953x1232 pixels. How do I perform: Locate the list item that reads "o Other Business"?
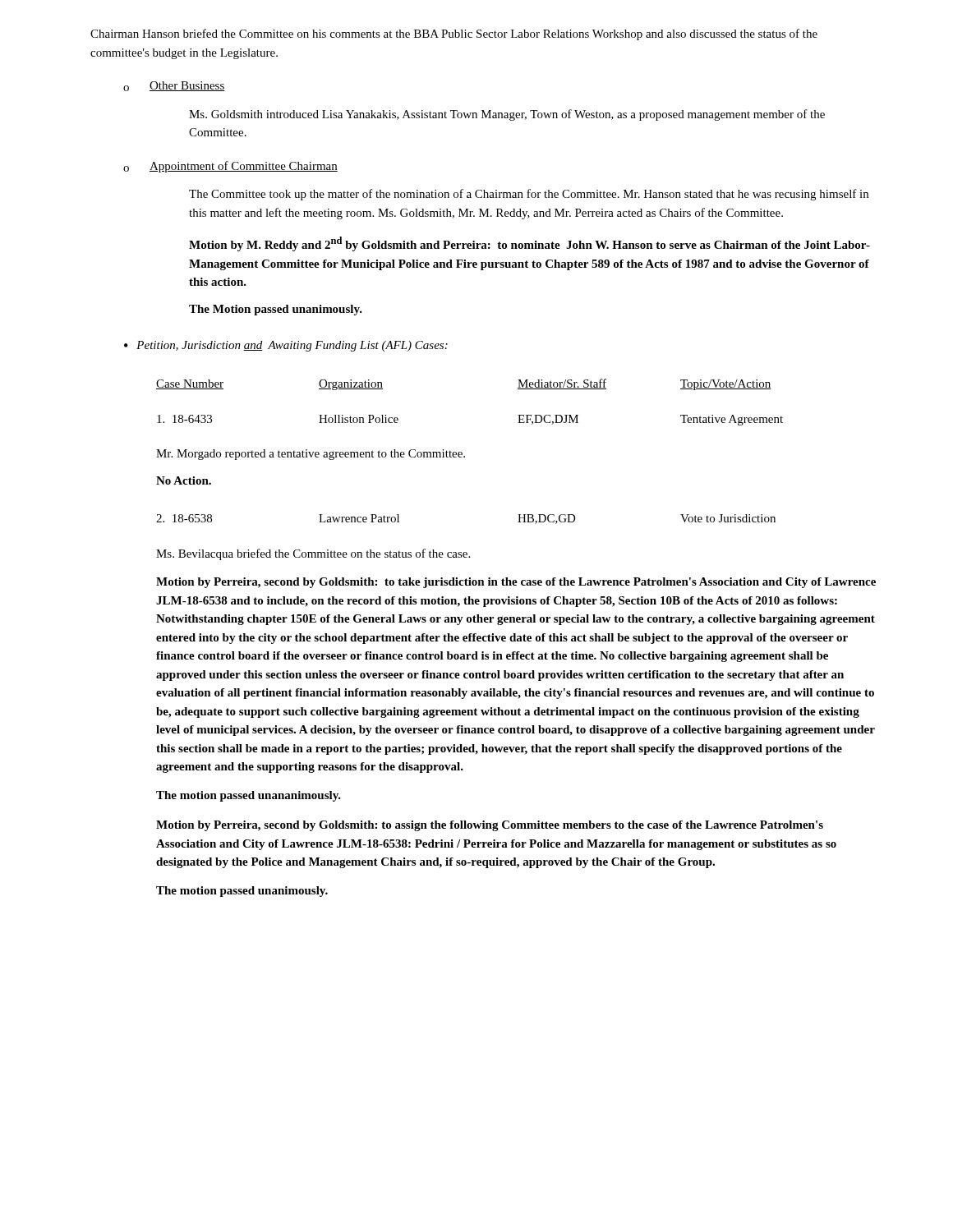pyautogui.click(x=174, y=86)
